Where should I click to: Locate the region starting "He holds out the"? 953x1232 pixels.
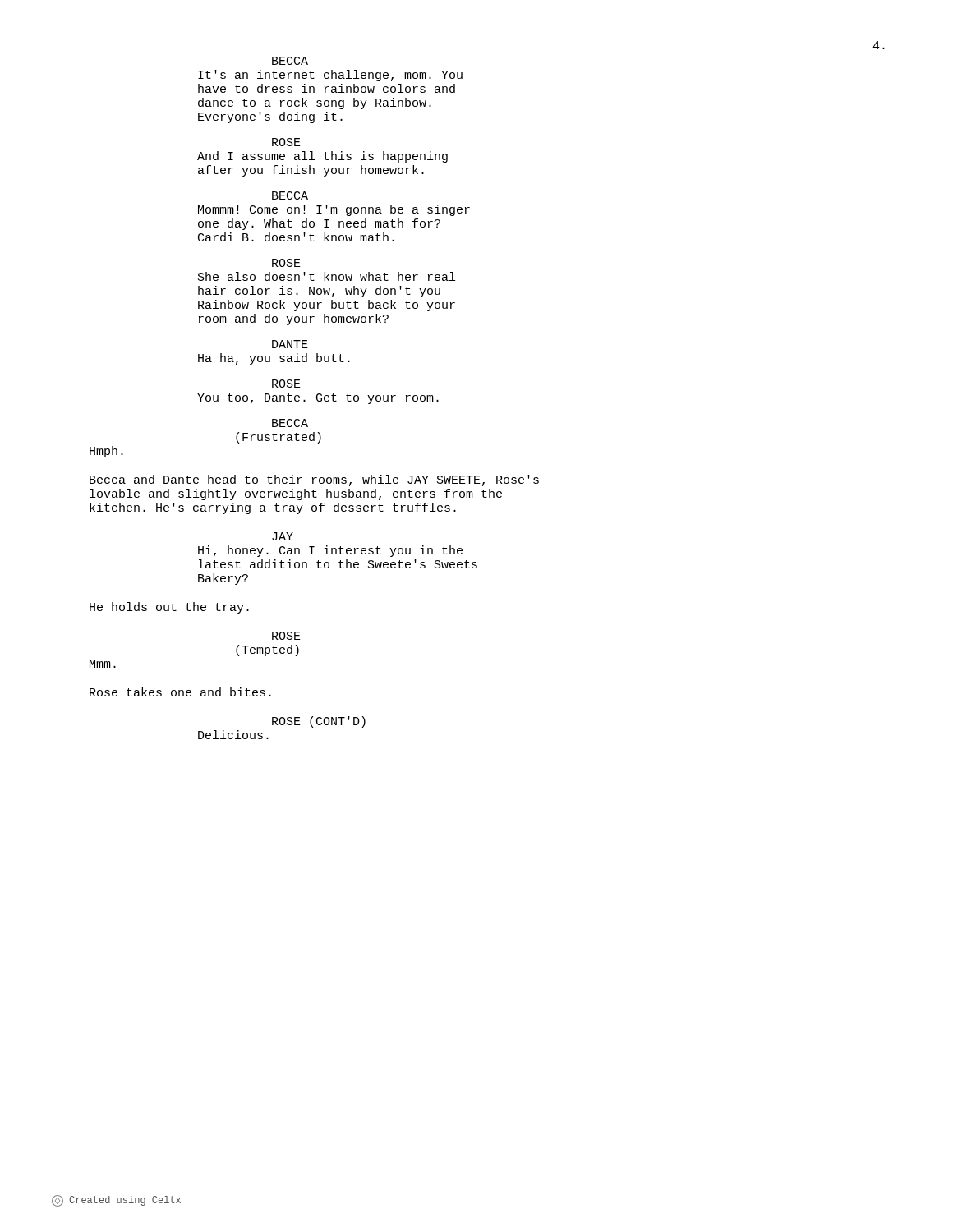click(x=170, y=608)
